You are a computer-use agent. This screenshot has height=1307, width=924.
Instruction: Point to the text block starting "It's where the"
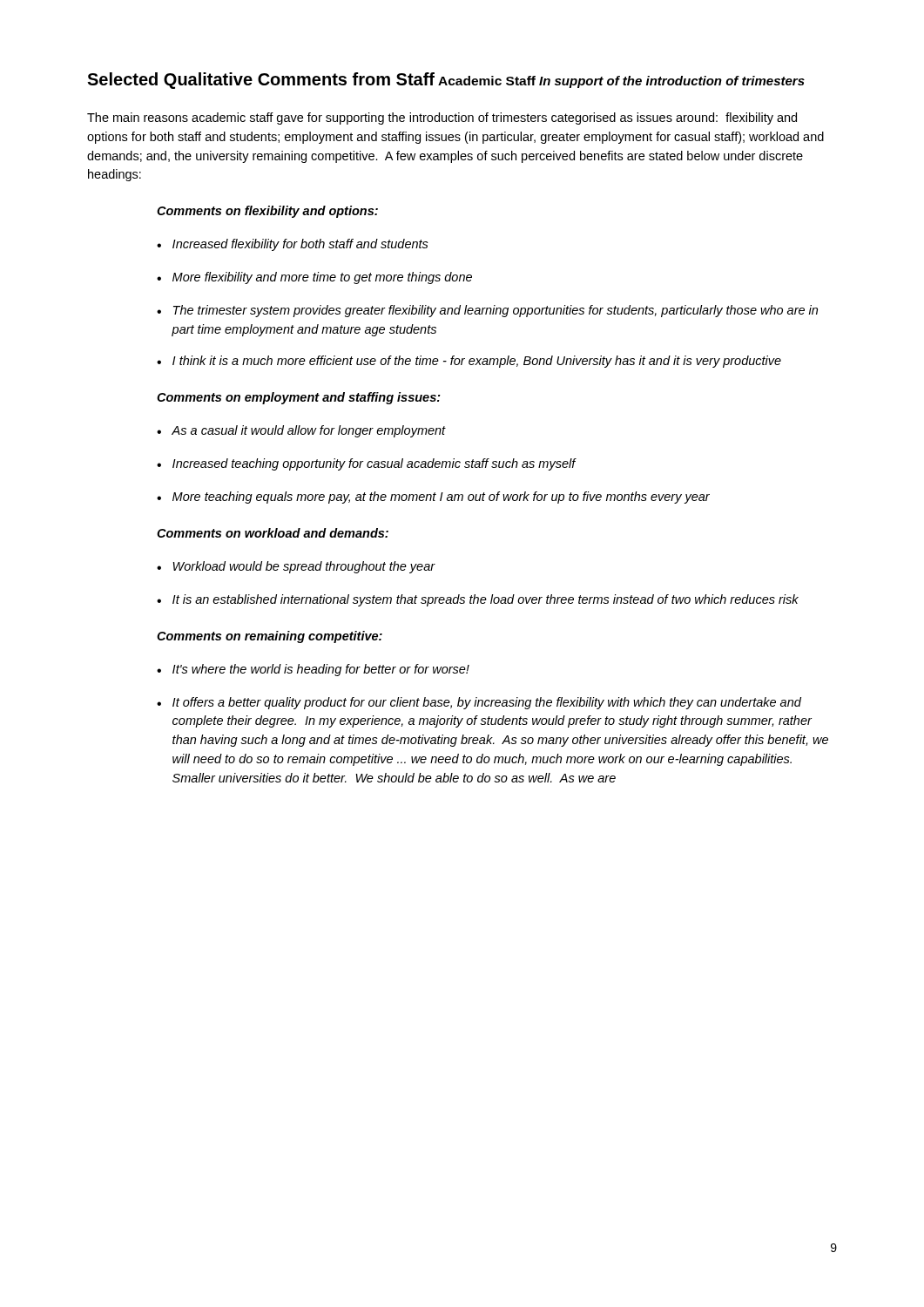(x=321, y=670)
